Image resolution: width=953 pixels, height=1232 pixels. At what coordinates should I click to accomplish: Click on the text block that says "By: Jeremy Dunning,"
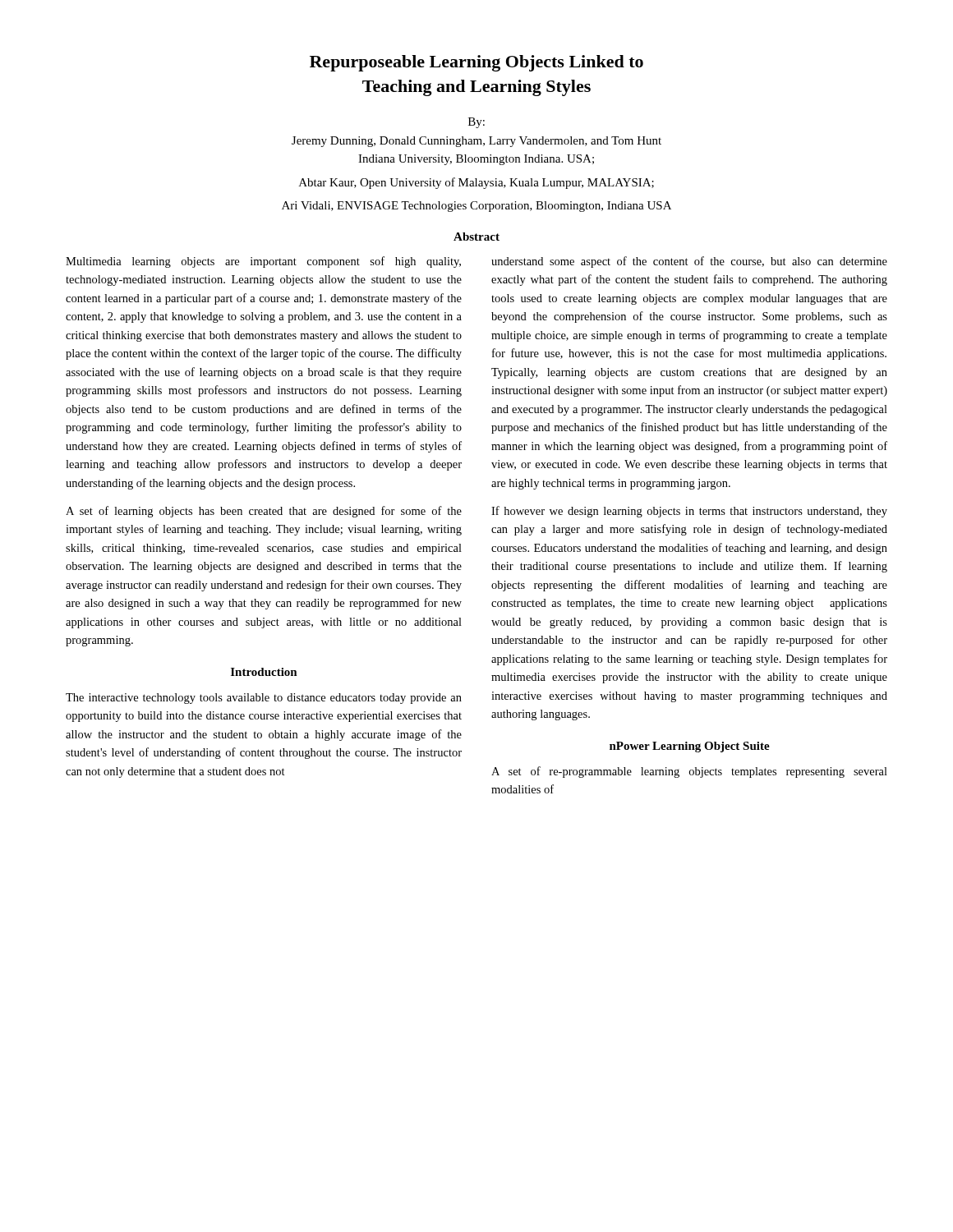pos(476,140)
